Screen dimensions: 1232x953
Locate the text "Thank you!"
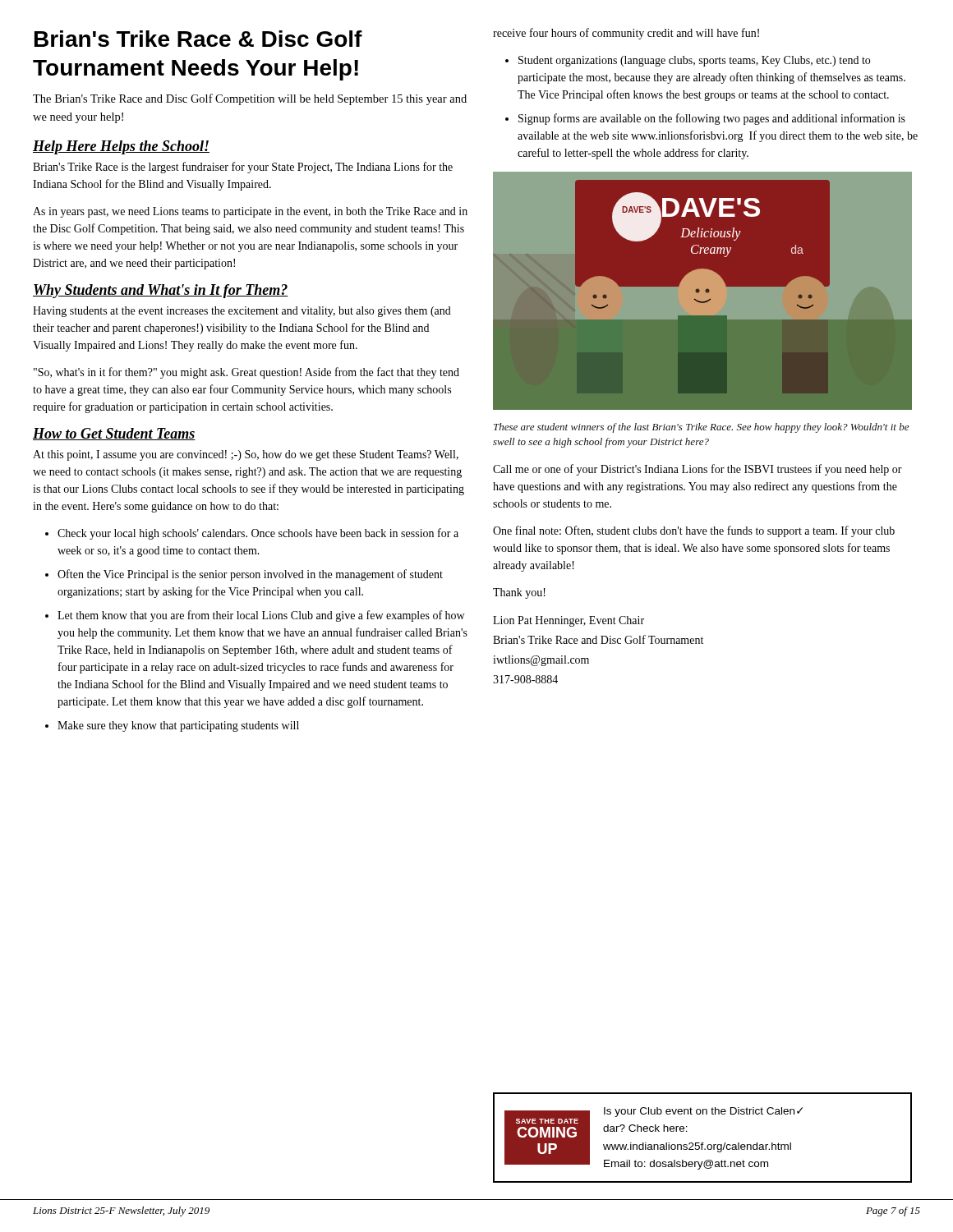coord(519,593)
